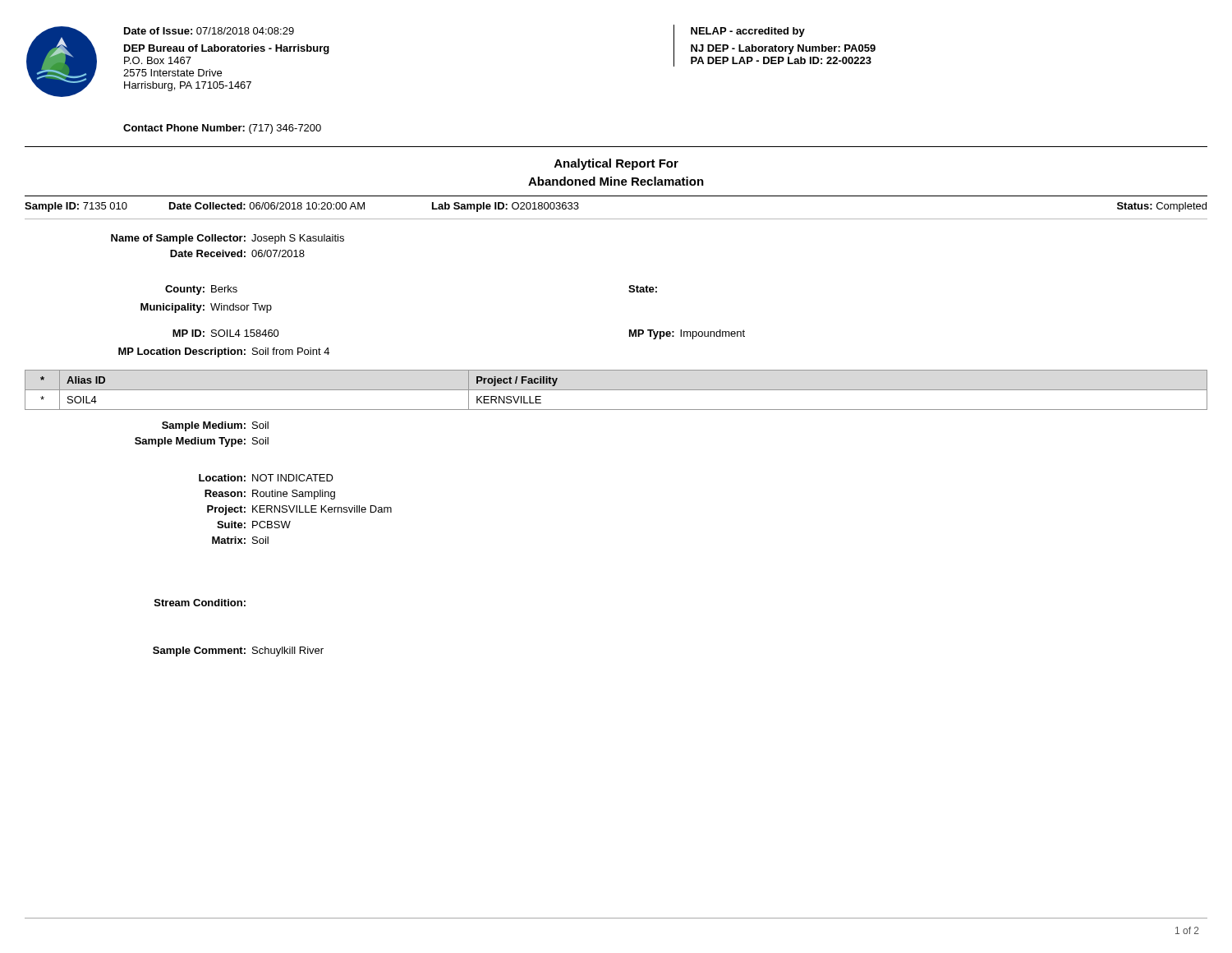Locate the block of text that opens with "Date of Issue: 07/18/2018"
The height and width of the screenshot is (953, 1232).
(209, 31)
